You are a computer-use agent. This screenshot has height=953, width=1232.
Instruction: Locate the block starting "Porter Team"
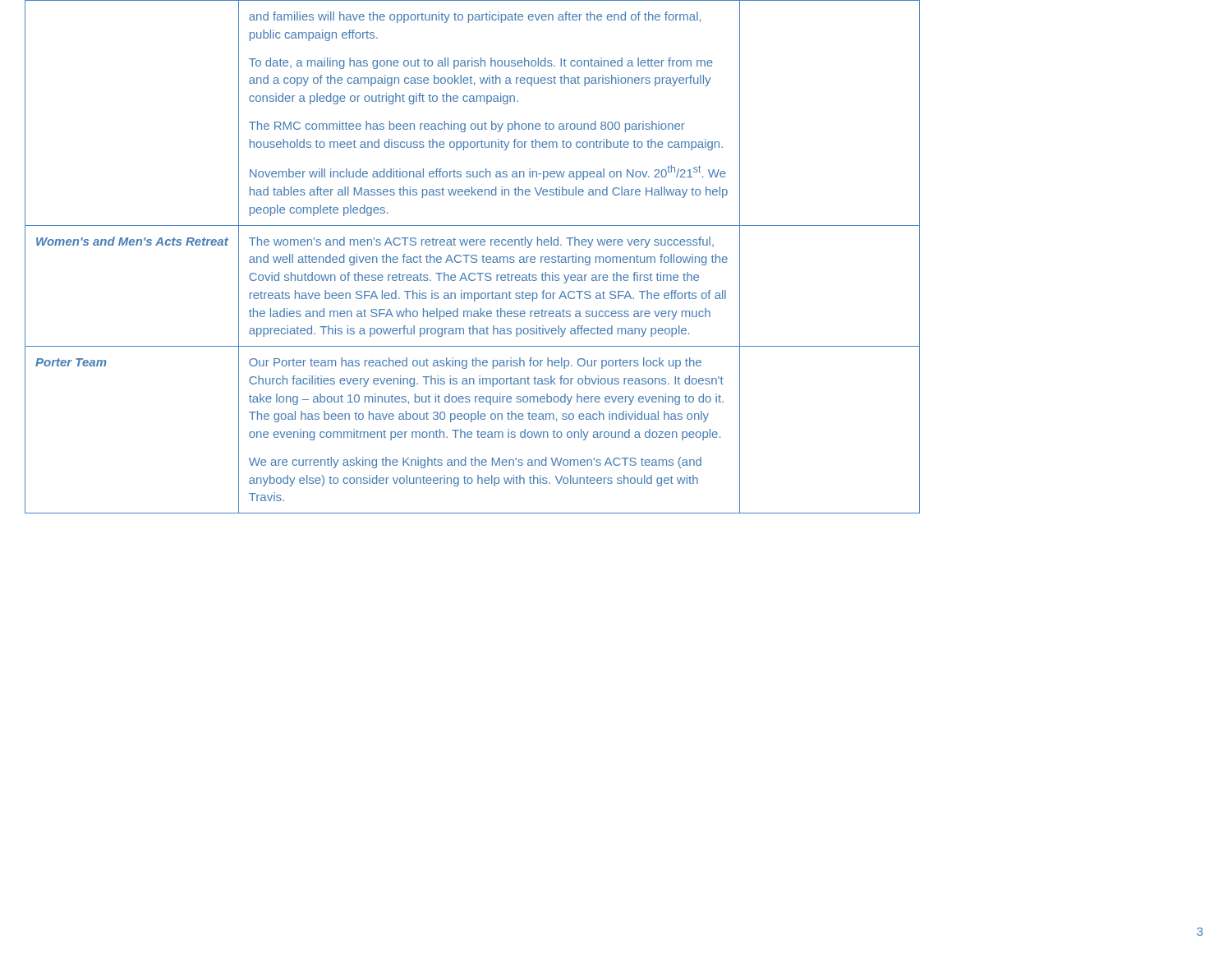click(x=71, y=362)
